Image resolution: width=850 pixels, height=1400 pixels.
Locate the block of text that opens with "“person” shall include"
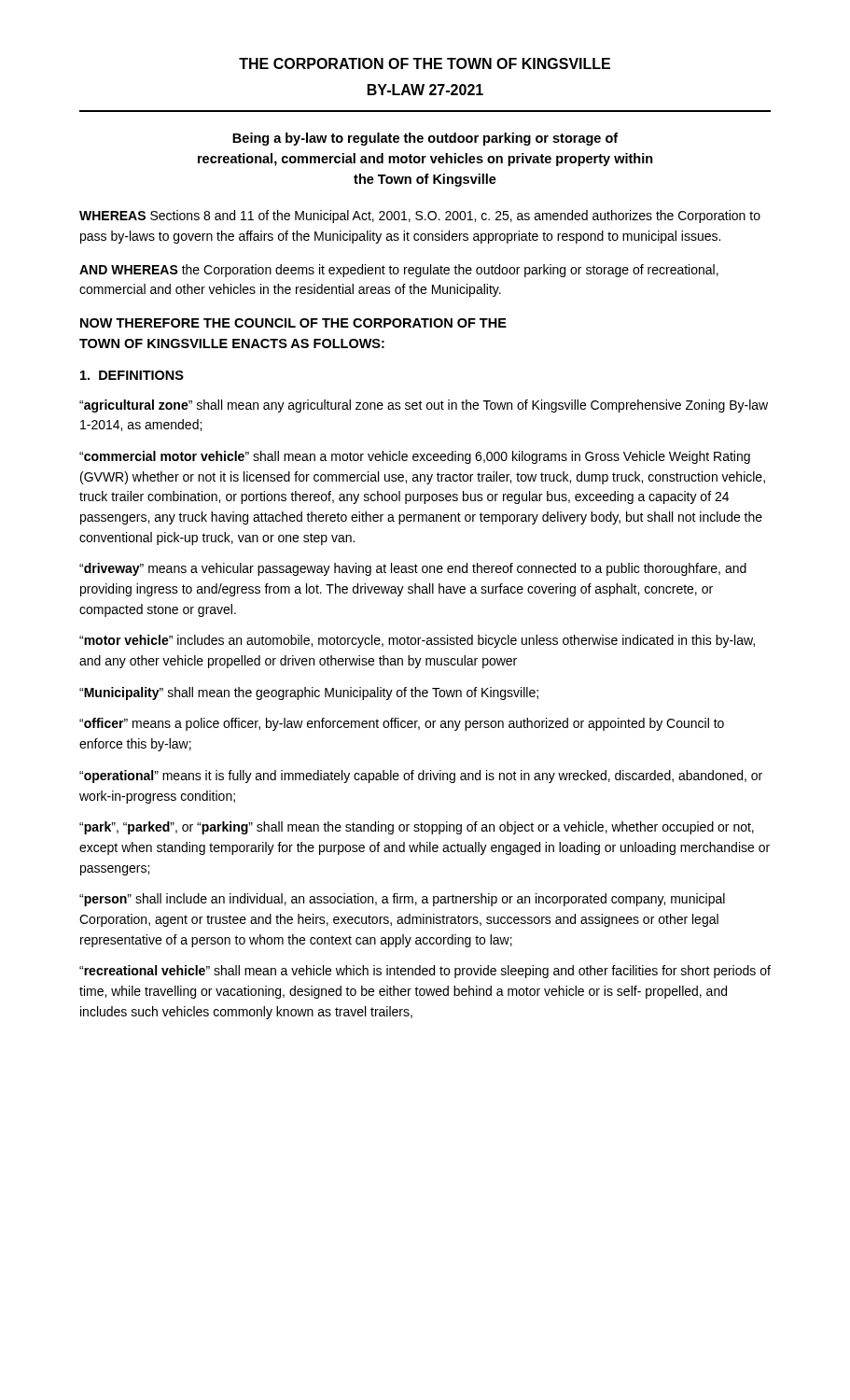(402, 919)
